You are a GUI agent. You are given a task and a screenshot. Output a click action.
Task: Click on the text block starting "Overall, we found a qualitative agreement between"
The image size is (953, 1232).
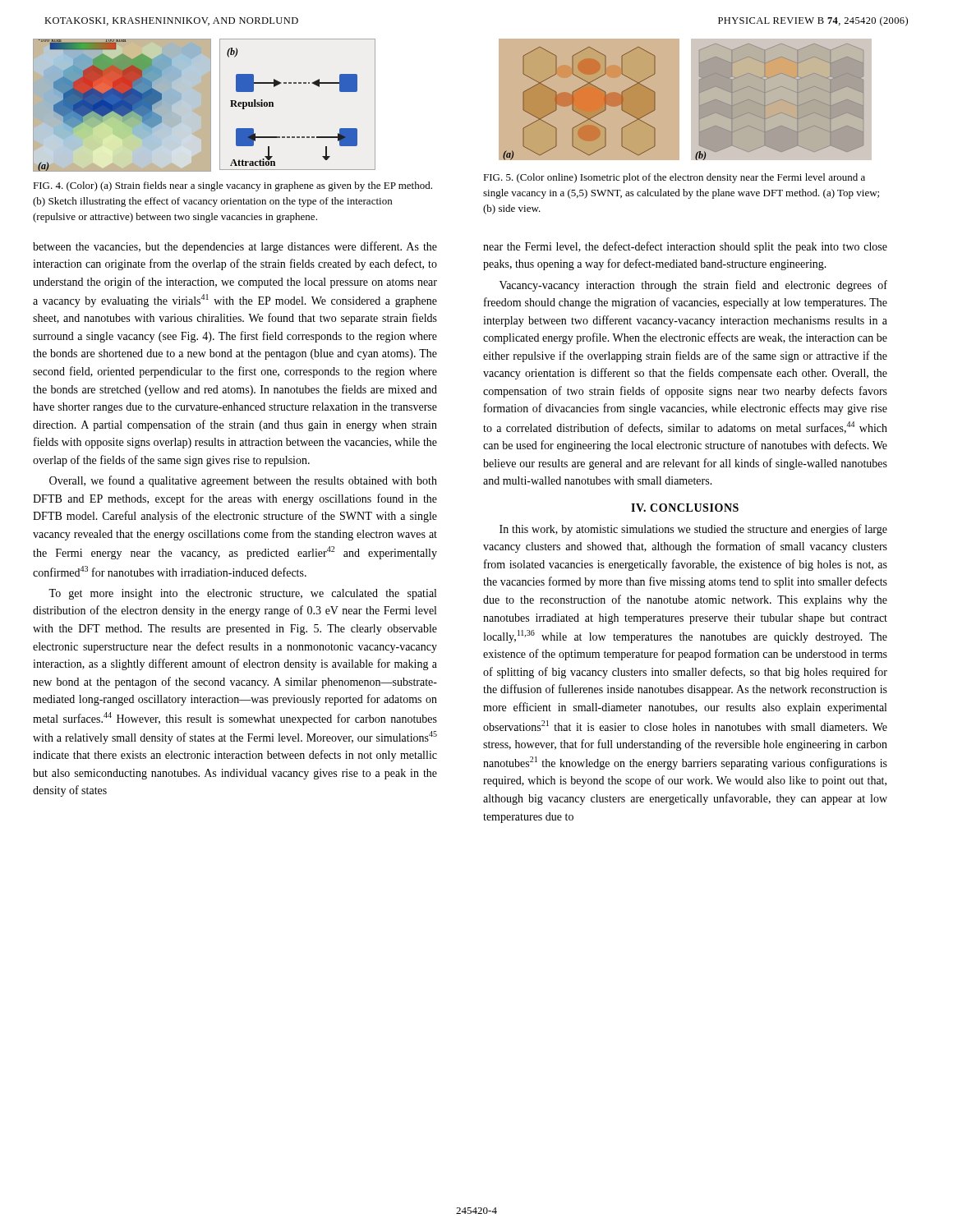235,527
